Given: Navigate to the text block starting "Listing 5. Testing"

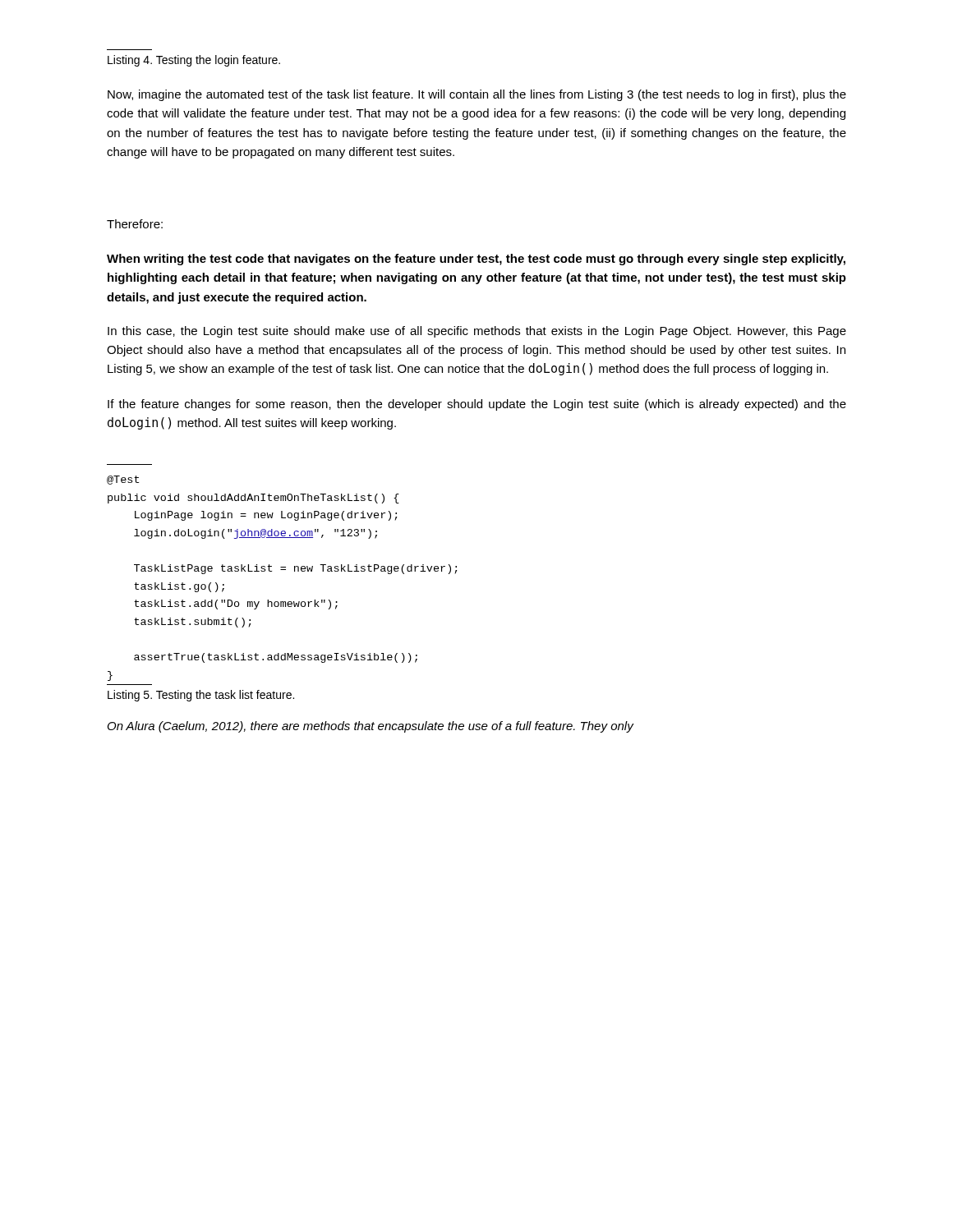Looking at the screenshot, I should tap(201, 696).
